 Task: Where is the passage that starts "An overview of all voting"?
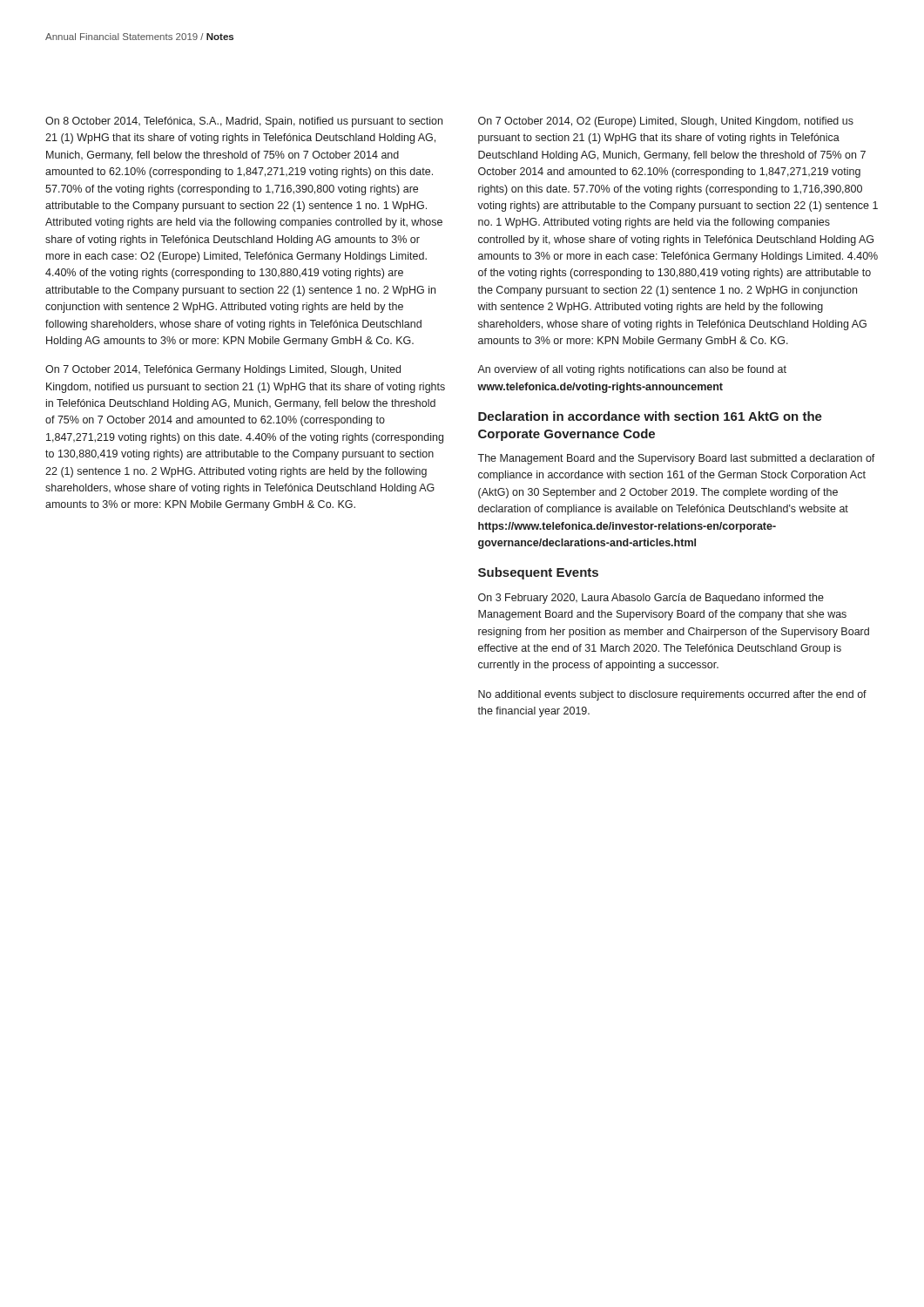tap(632, 378)
